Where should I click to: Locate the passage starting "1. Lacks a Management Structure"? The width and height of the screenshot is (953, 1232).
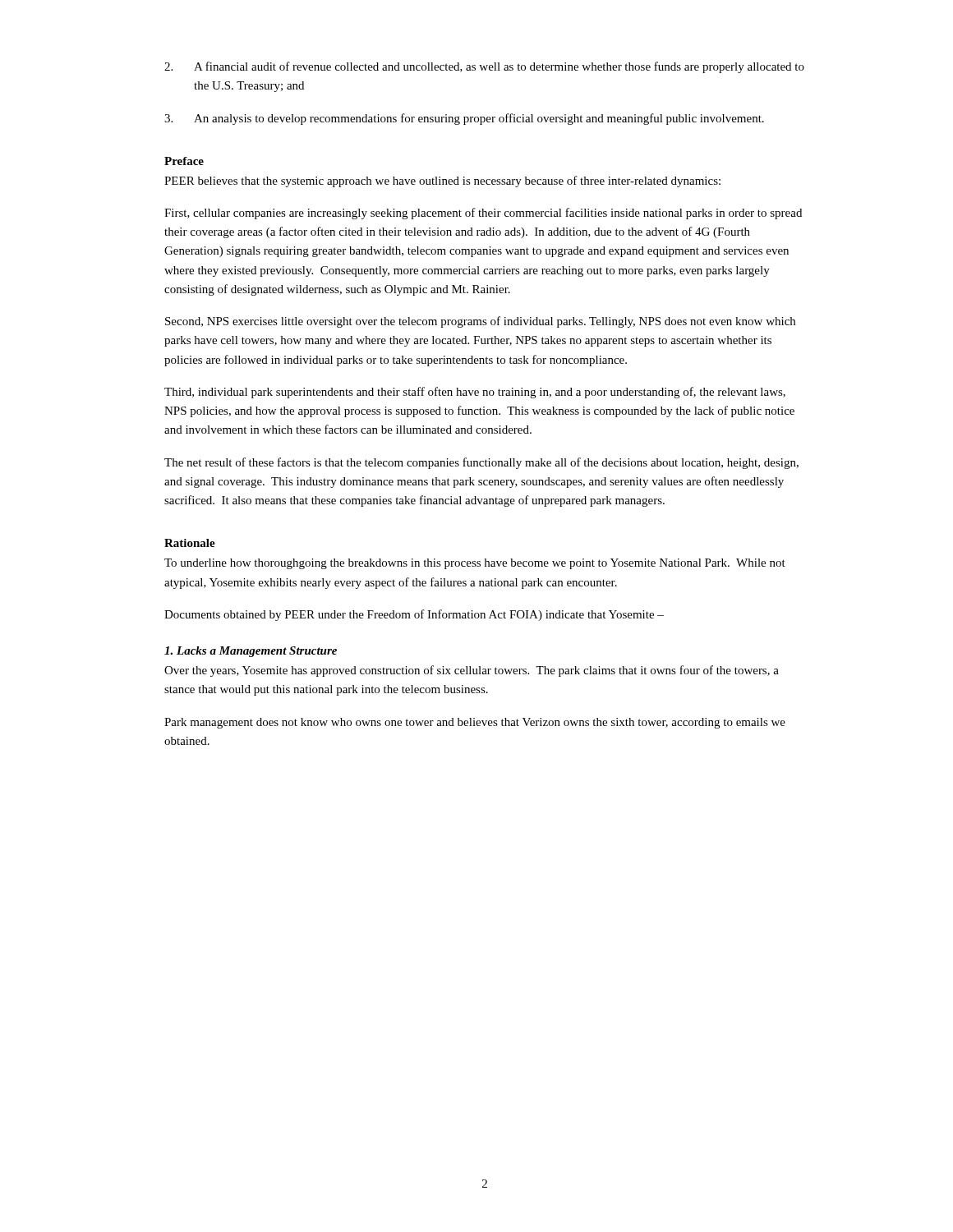(251, 650)
